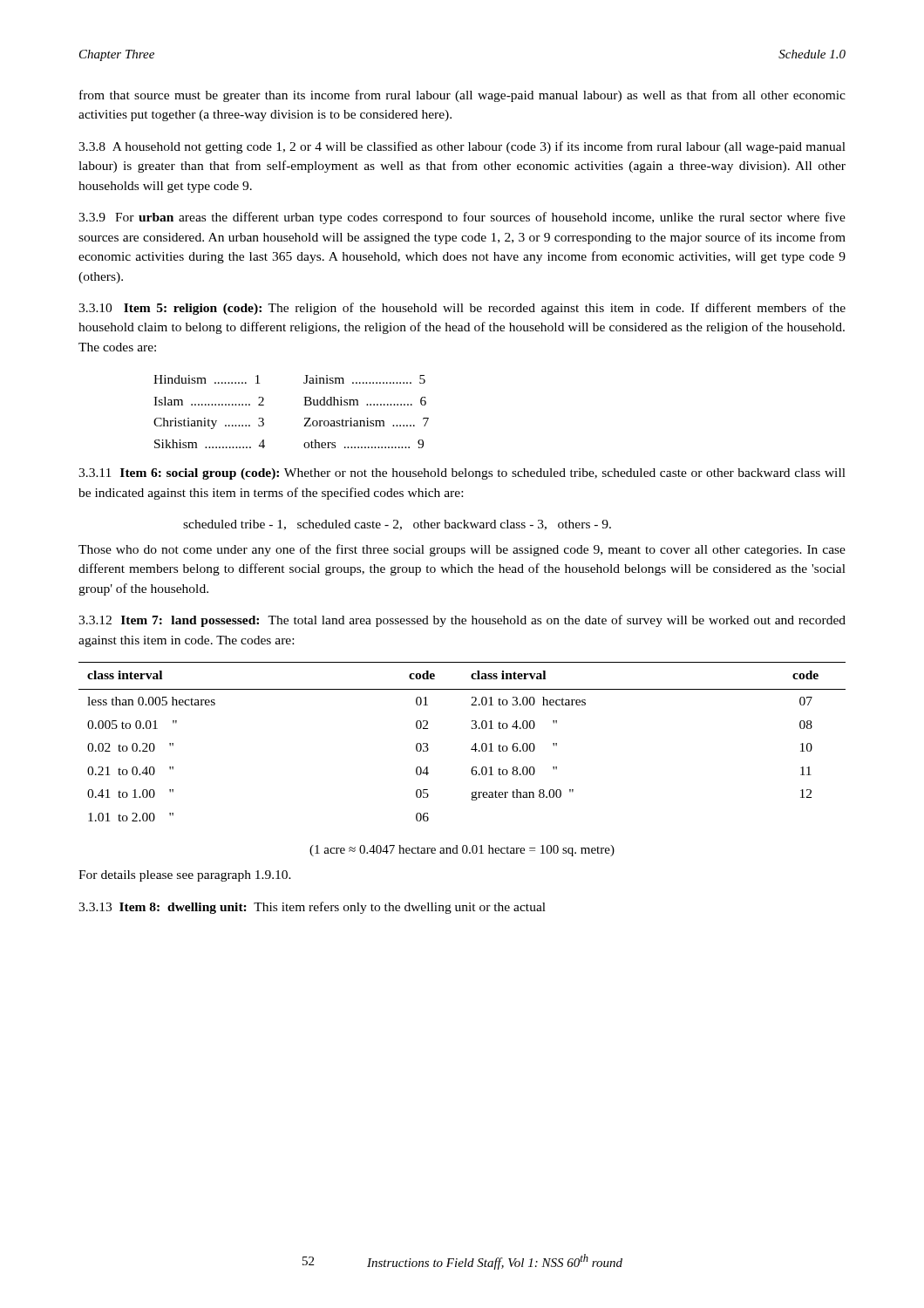
Task: Select the text block containing "3.9 For urban areas the"
Action: click(462, 246)
